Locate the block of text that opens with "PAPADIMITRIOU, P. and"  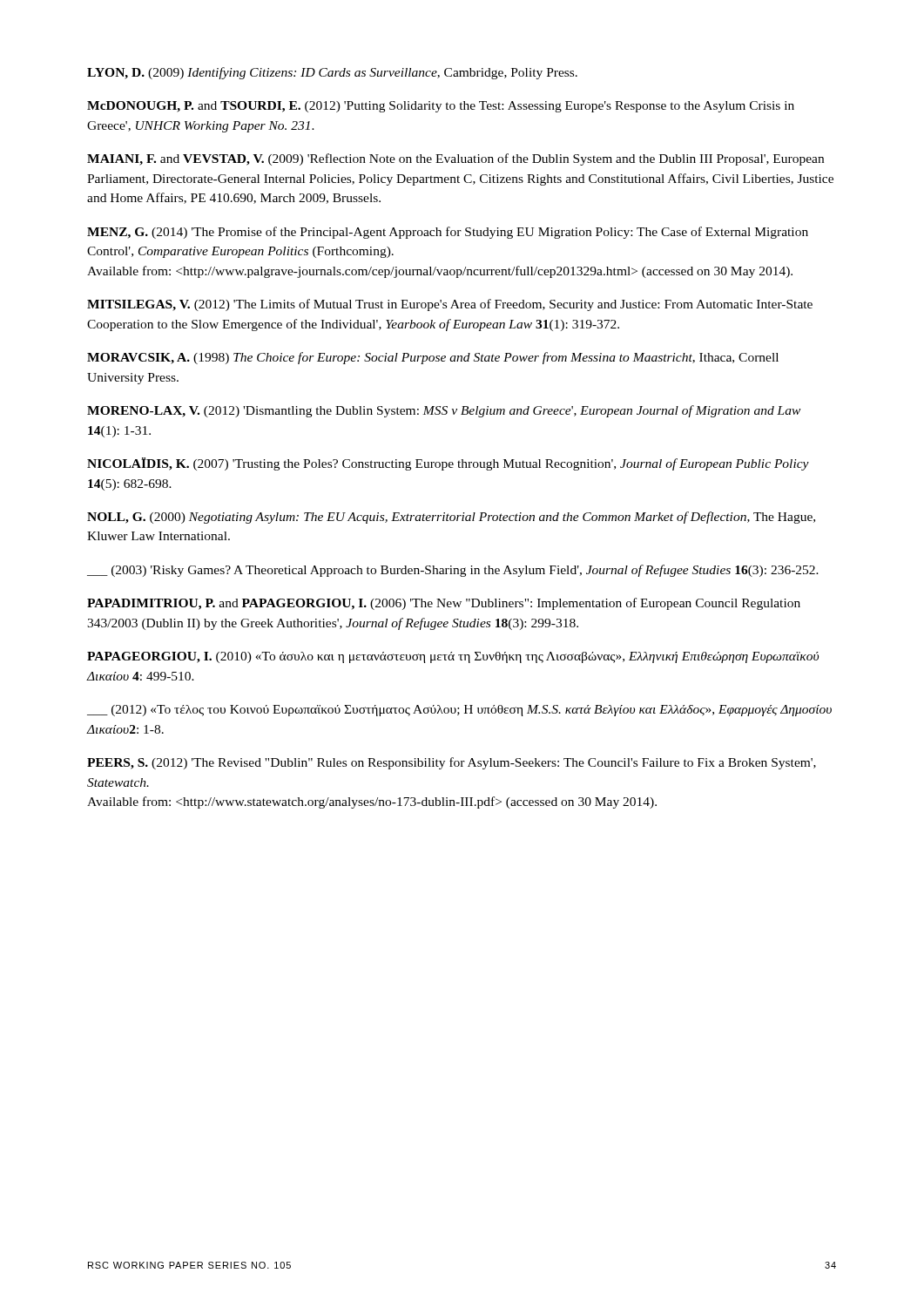click(x=444, y=613)
